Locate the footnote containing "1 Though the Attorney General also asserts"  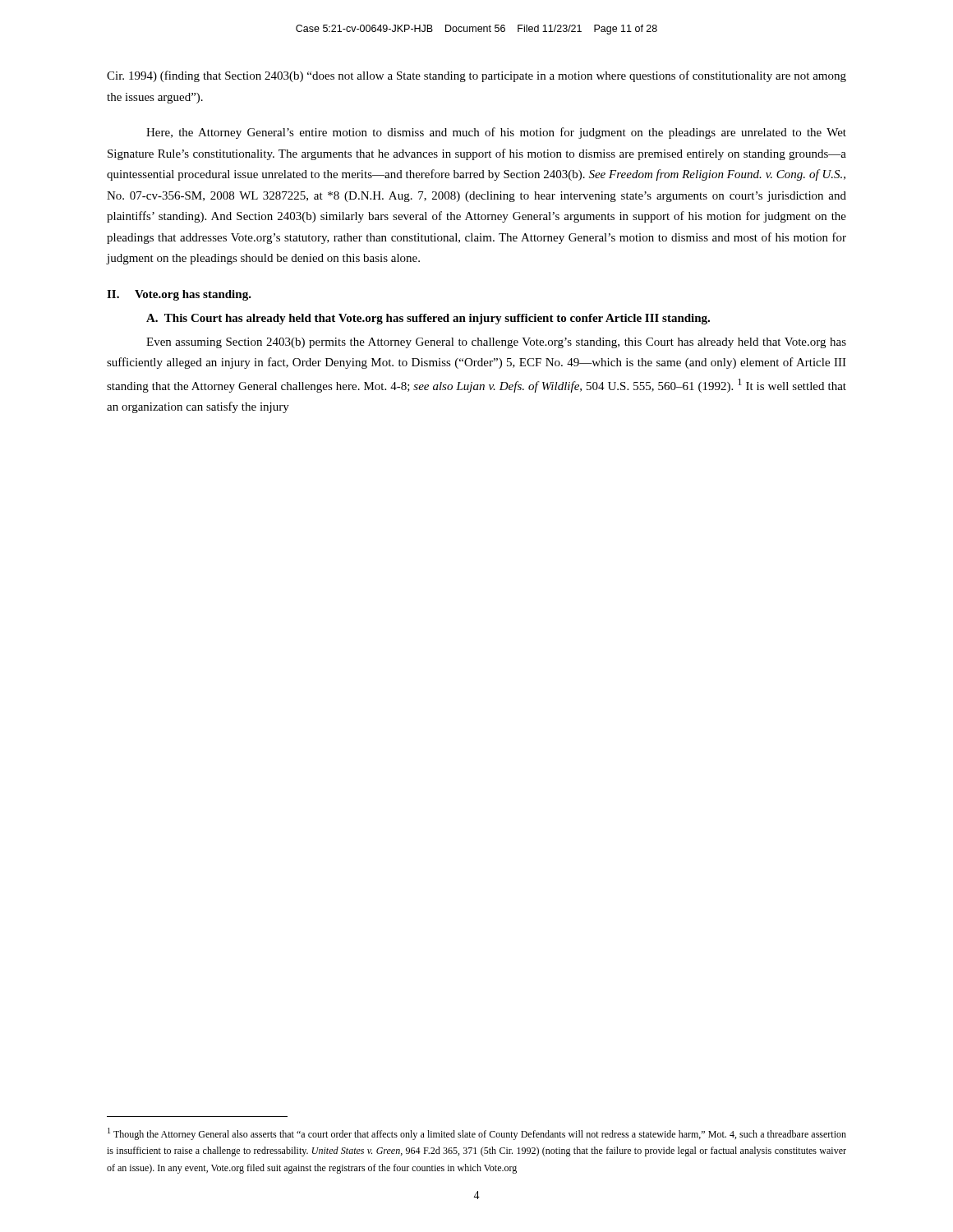476,1150
